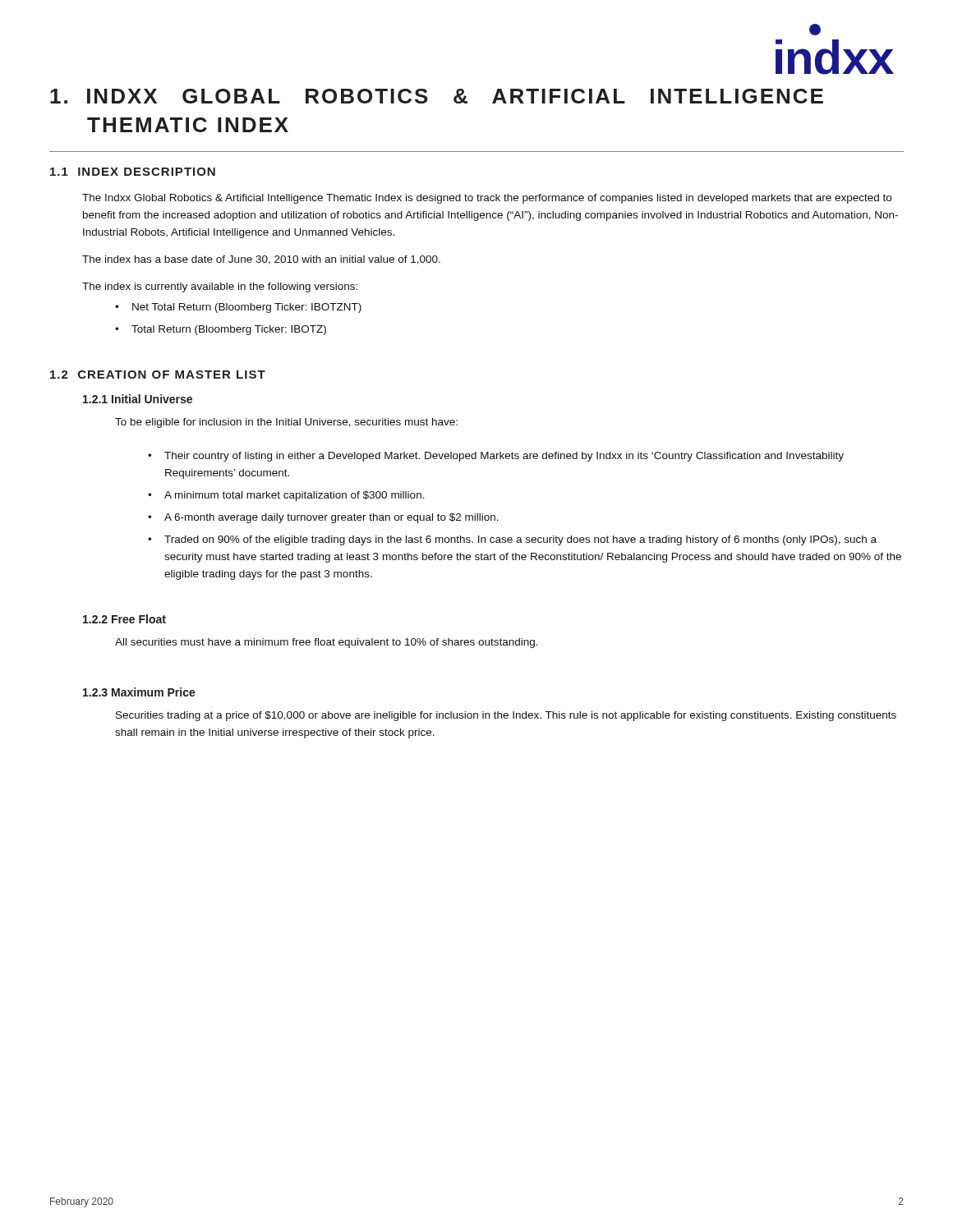Screen dimensions: 1232x953
Task: Locate the title
Action: pos(476,111)
